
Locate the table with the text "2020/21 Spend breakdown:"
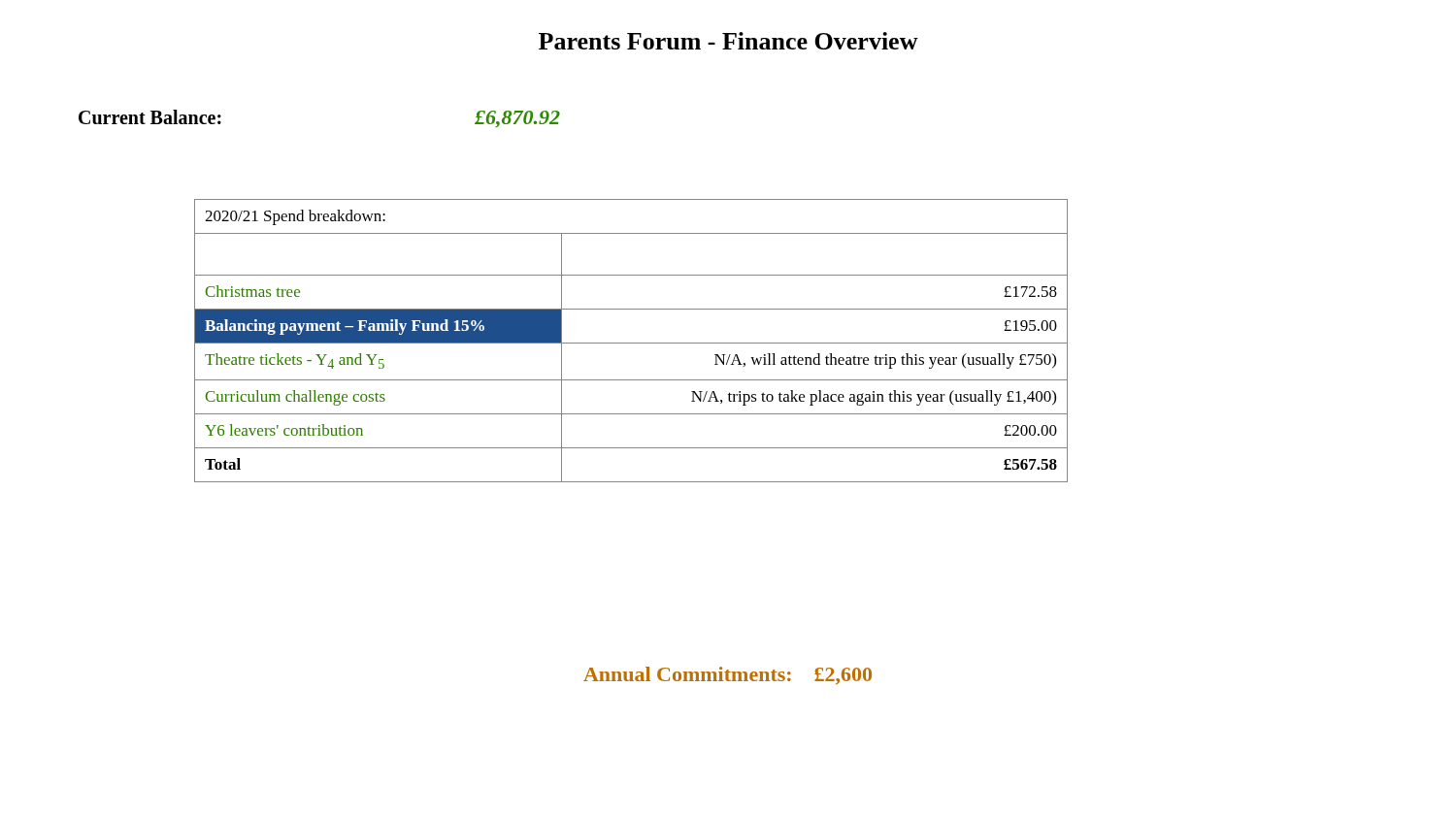[x=631, y=341]
